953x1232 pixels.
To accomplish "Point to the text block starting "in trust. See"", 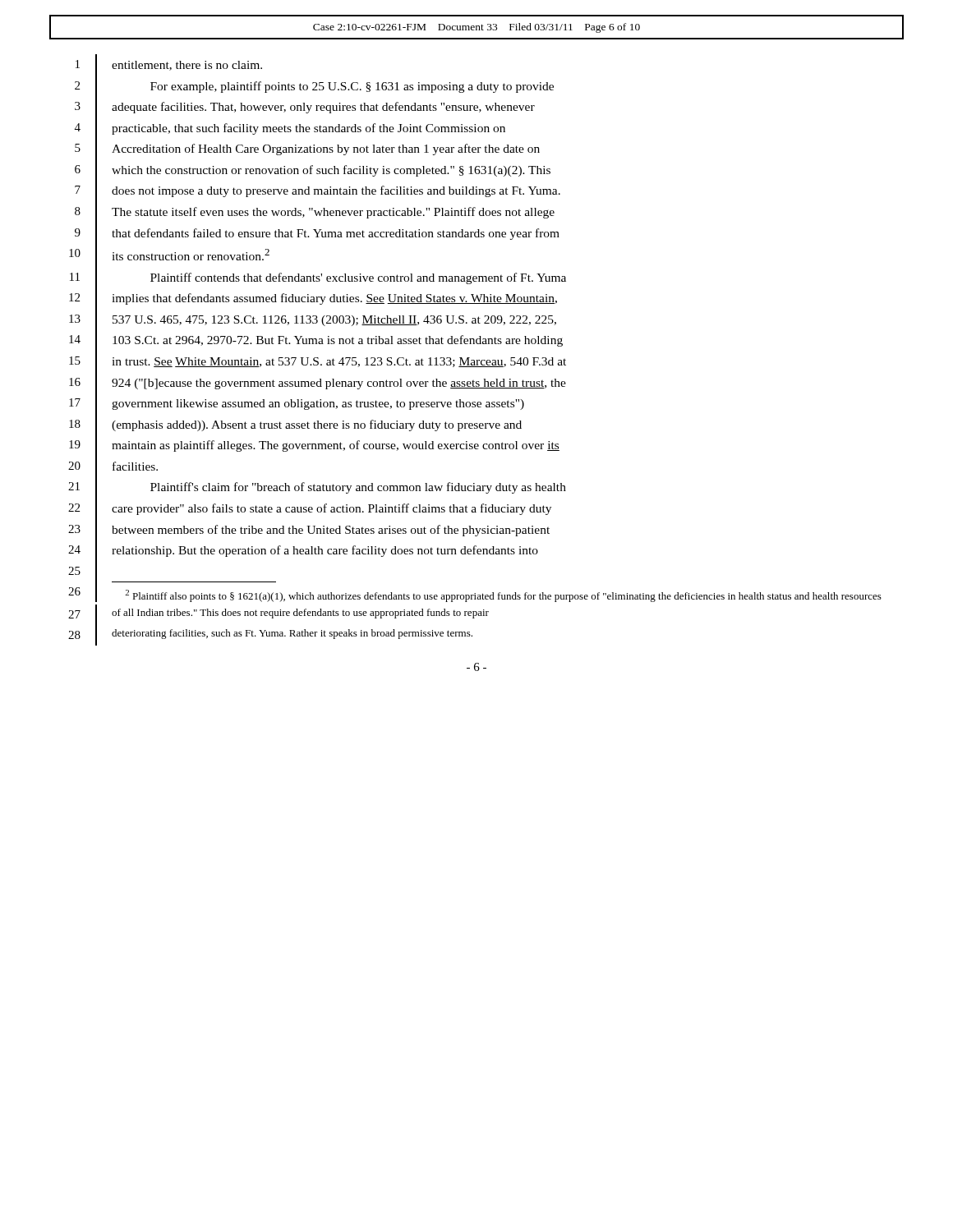I will (339, 361).
